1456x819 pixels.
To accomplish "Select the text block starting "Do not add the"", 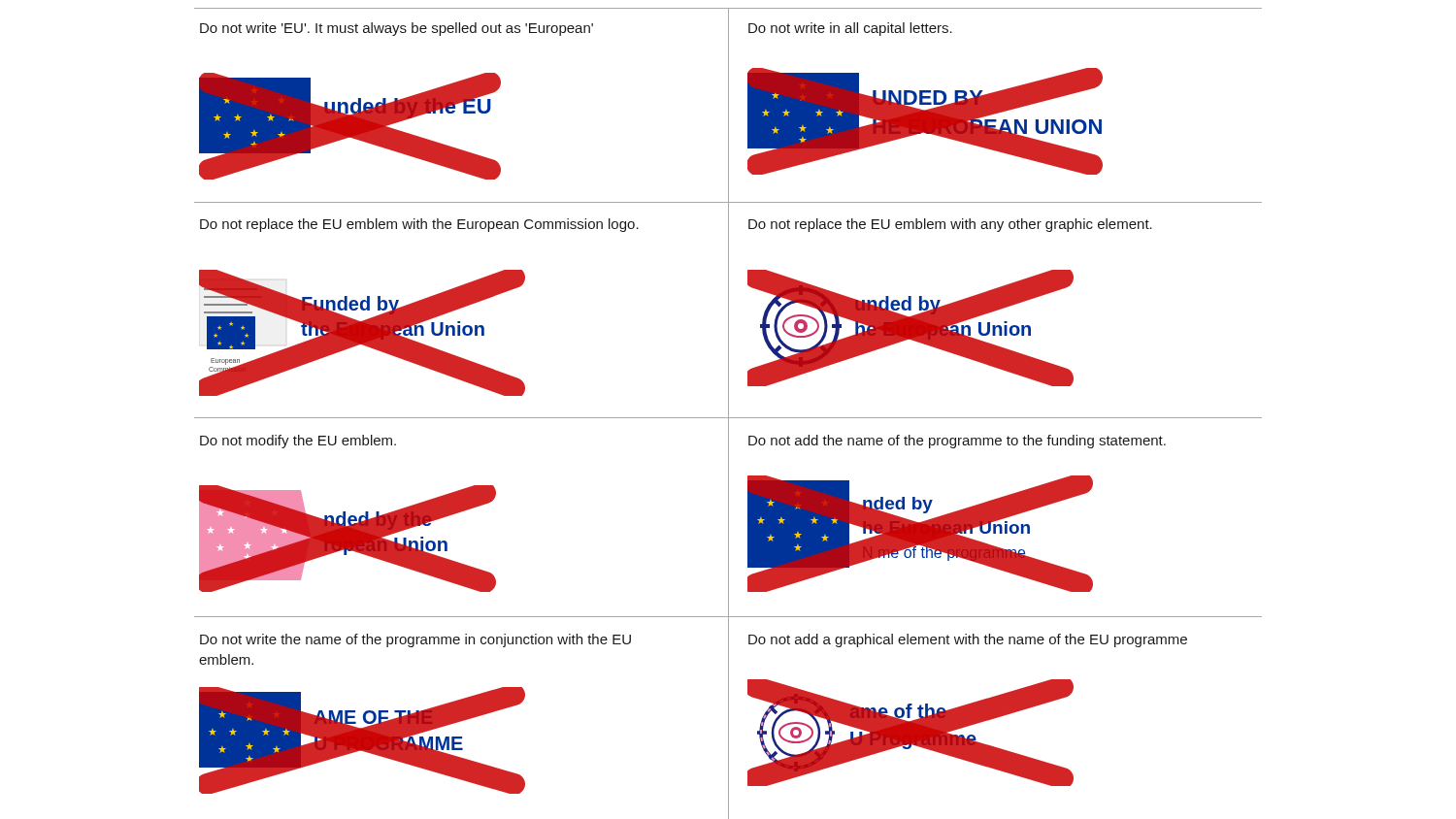I will 957,440.
